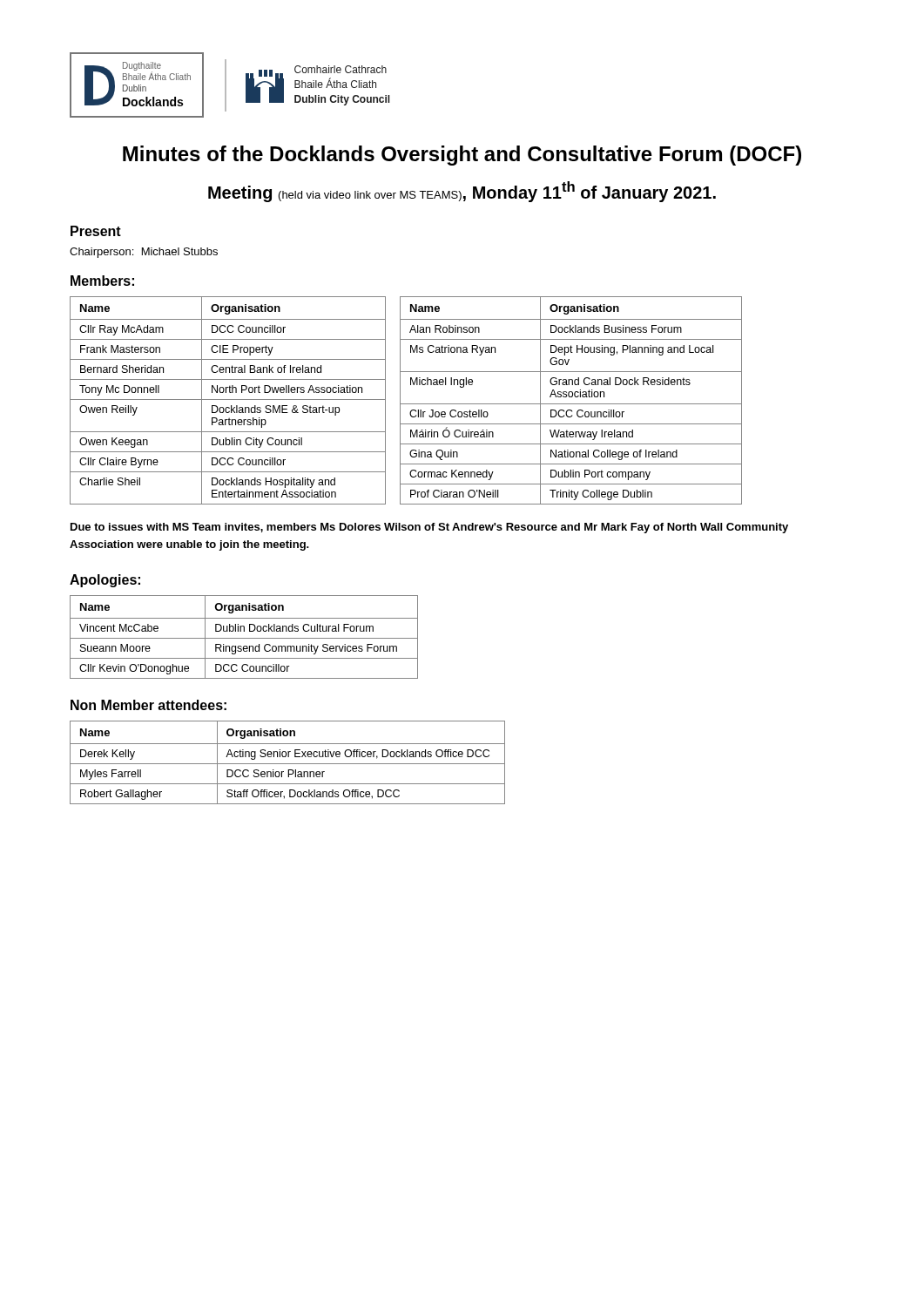The height and width of the screenshot is (1307, 924).
Task: Select the table that reads "Vincent McCabe"
Action: click(x=462, y=637)
